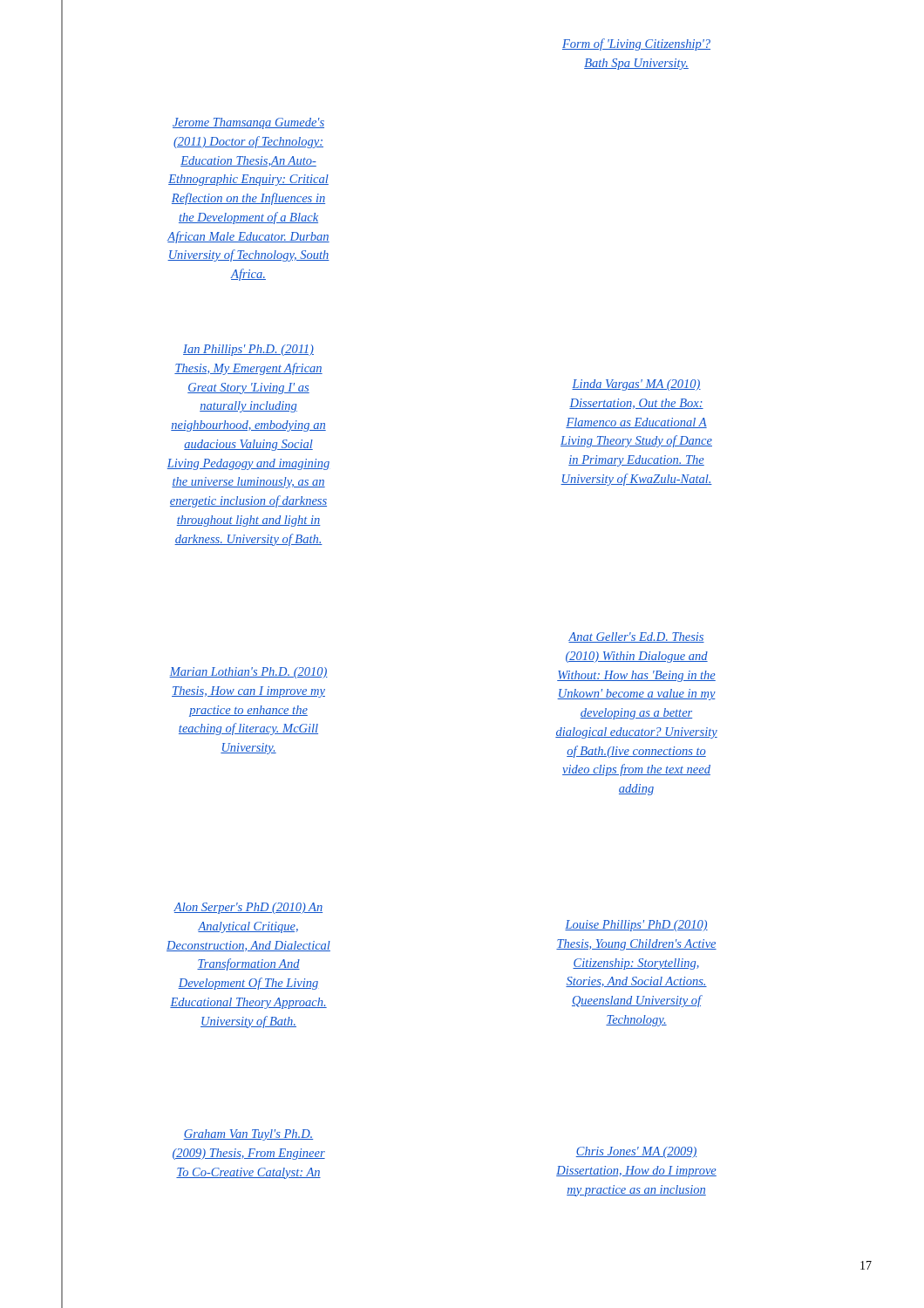Screen dimensions: 1308x924
Task: Point to the block beginning "Anat Geller's Ed.D. Thesis(2010) Within Dialogue"
Action: [x=636, y=712]
